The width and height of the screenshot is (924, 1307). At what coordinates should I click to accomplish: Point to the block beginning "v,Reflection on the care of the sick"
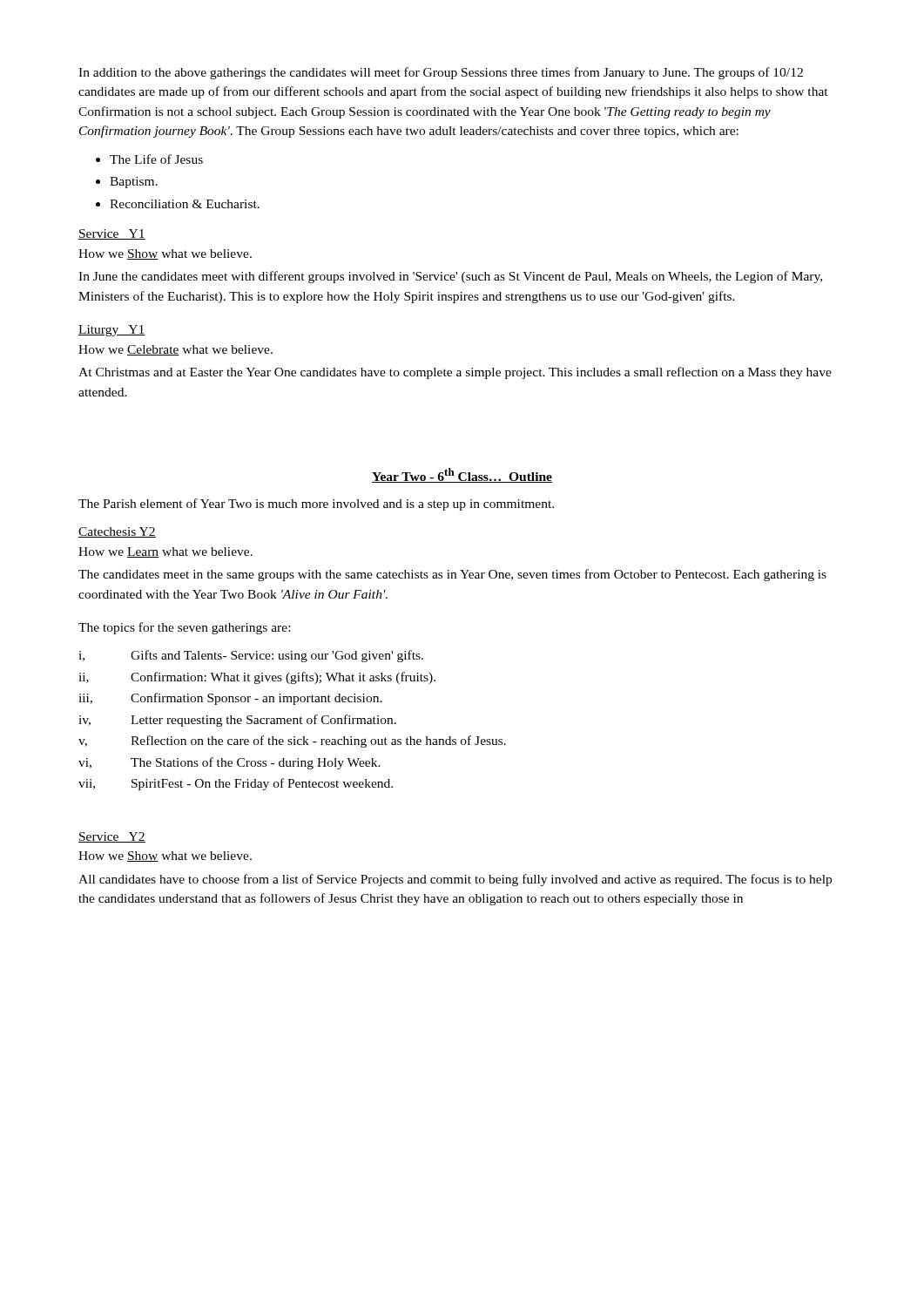point(462,741)
